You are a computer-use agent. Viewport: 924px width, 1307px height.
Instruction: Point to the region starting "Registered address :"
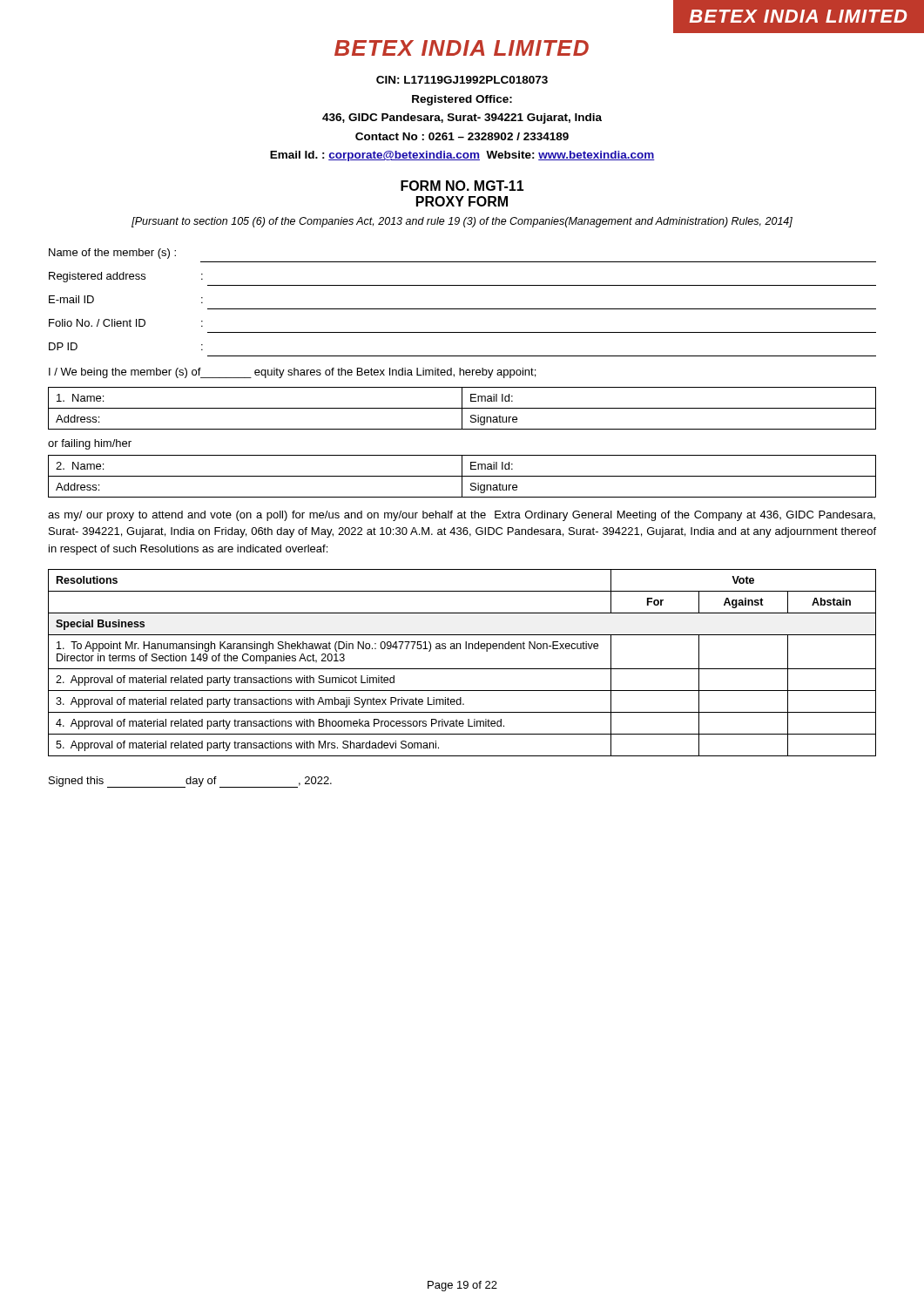click(x=462, y=277)
